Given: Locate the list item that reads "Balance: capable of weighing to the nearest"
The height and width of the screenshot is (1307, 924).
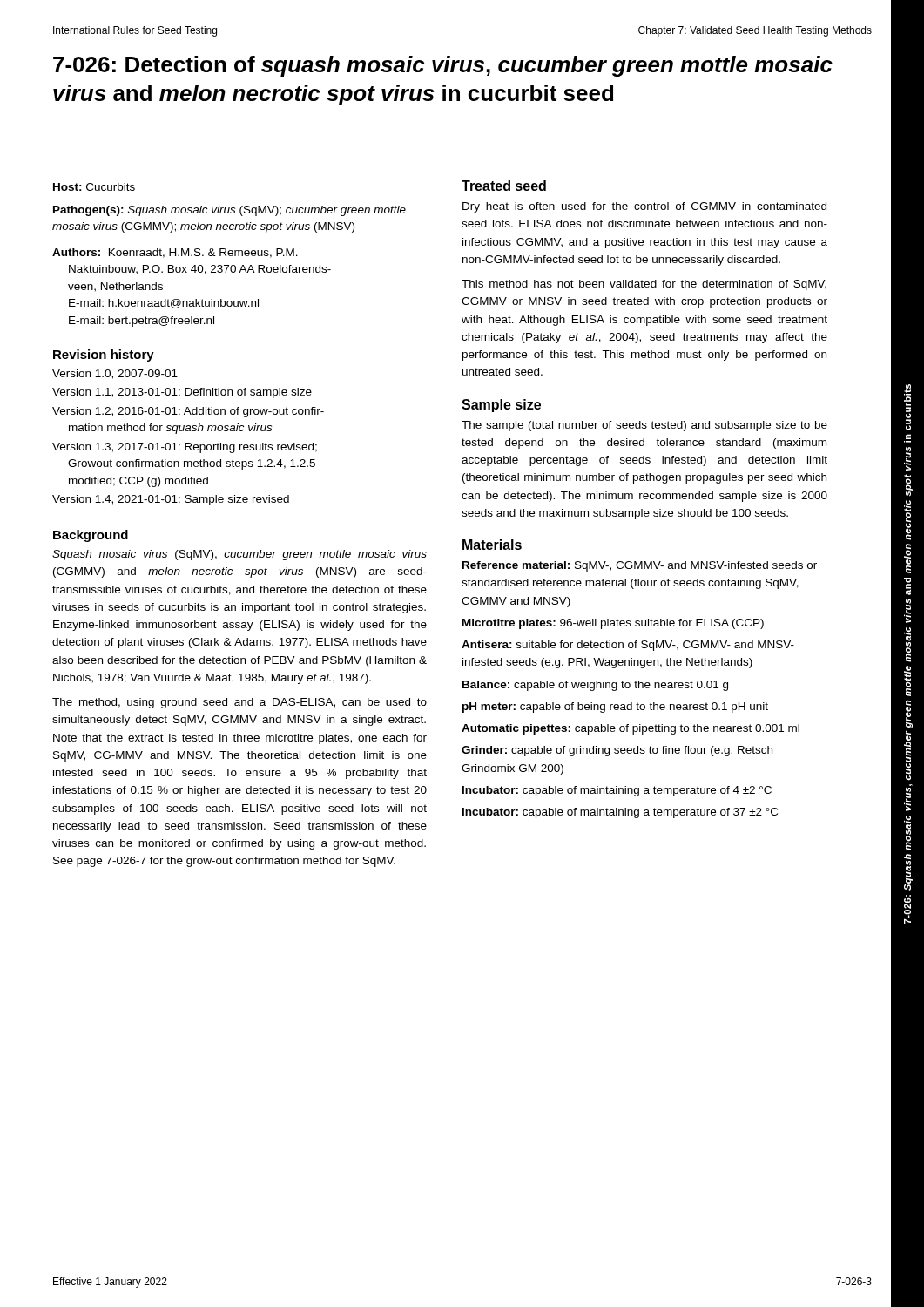Looking at the screenshot, I should 595,684.
